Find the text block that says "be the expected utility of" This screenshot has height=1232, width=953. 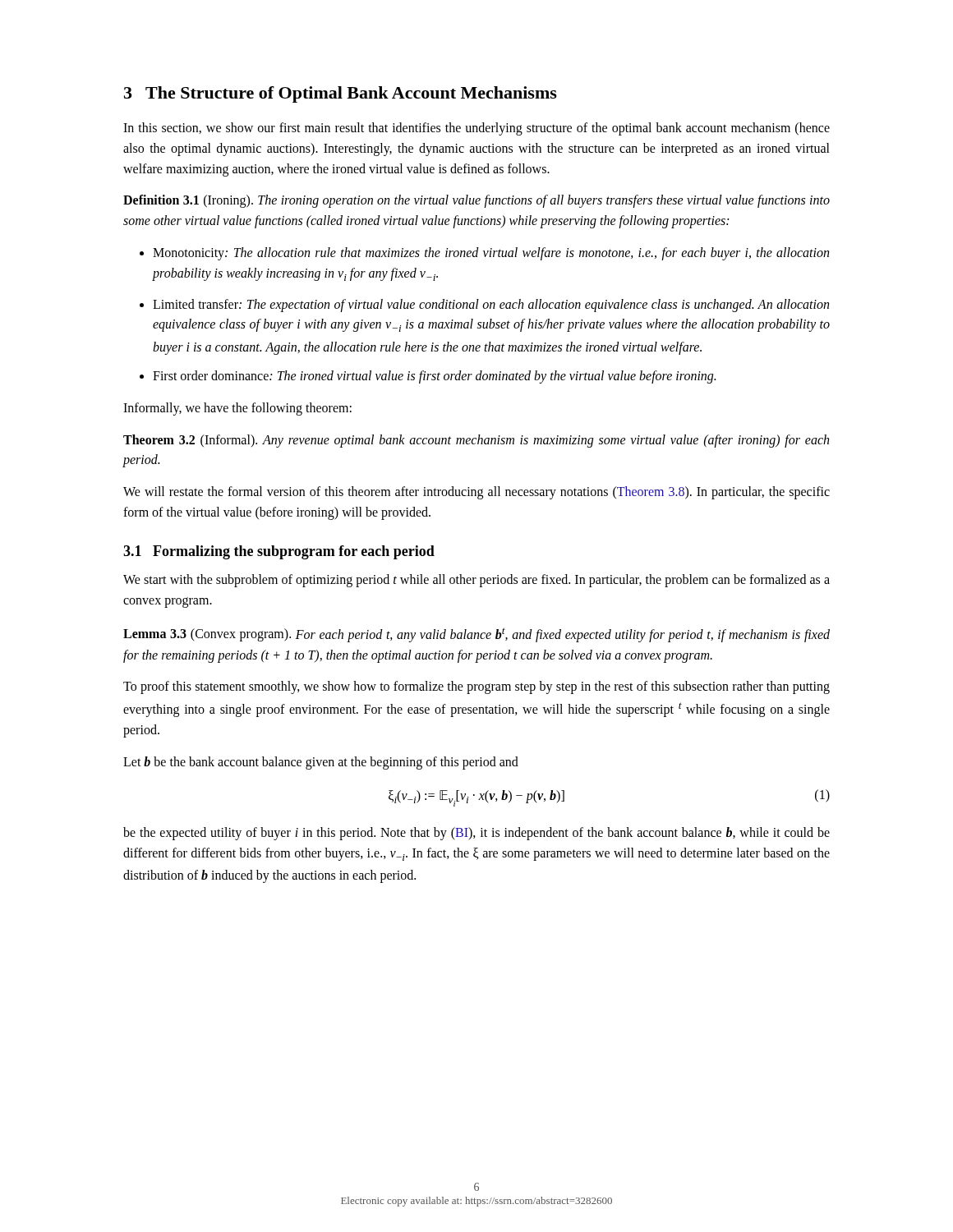[476, 854]
